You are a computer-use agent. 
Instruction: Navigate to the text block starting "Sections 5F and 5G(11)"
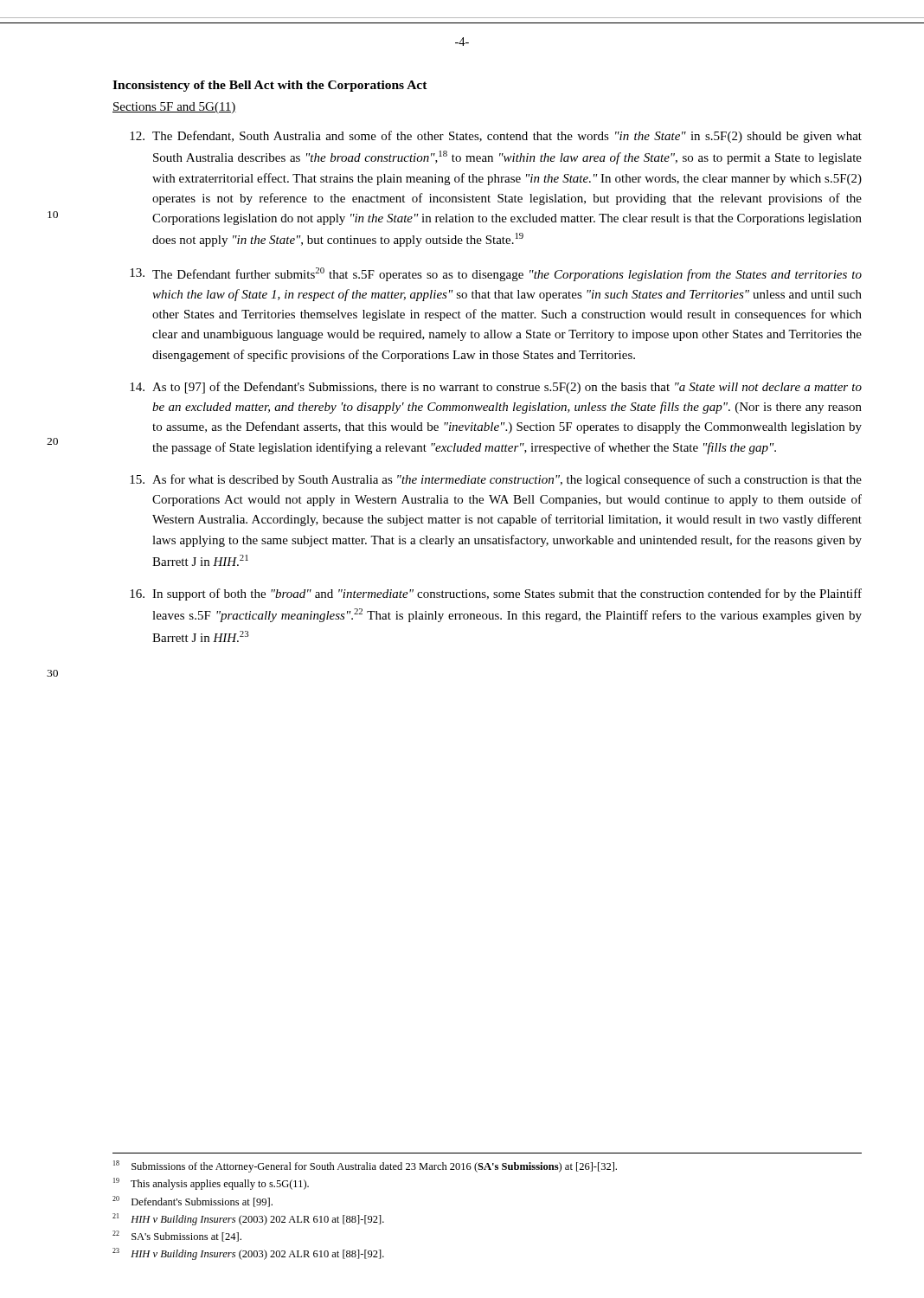pyautogui.click(x=174, y=106)
